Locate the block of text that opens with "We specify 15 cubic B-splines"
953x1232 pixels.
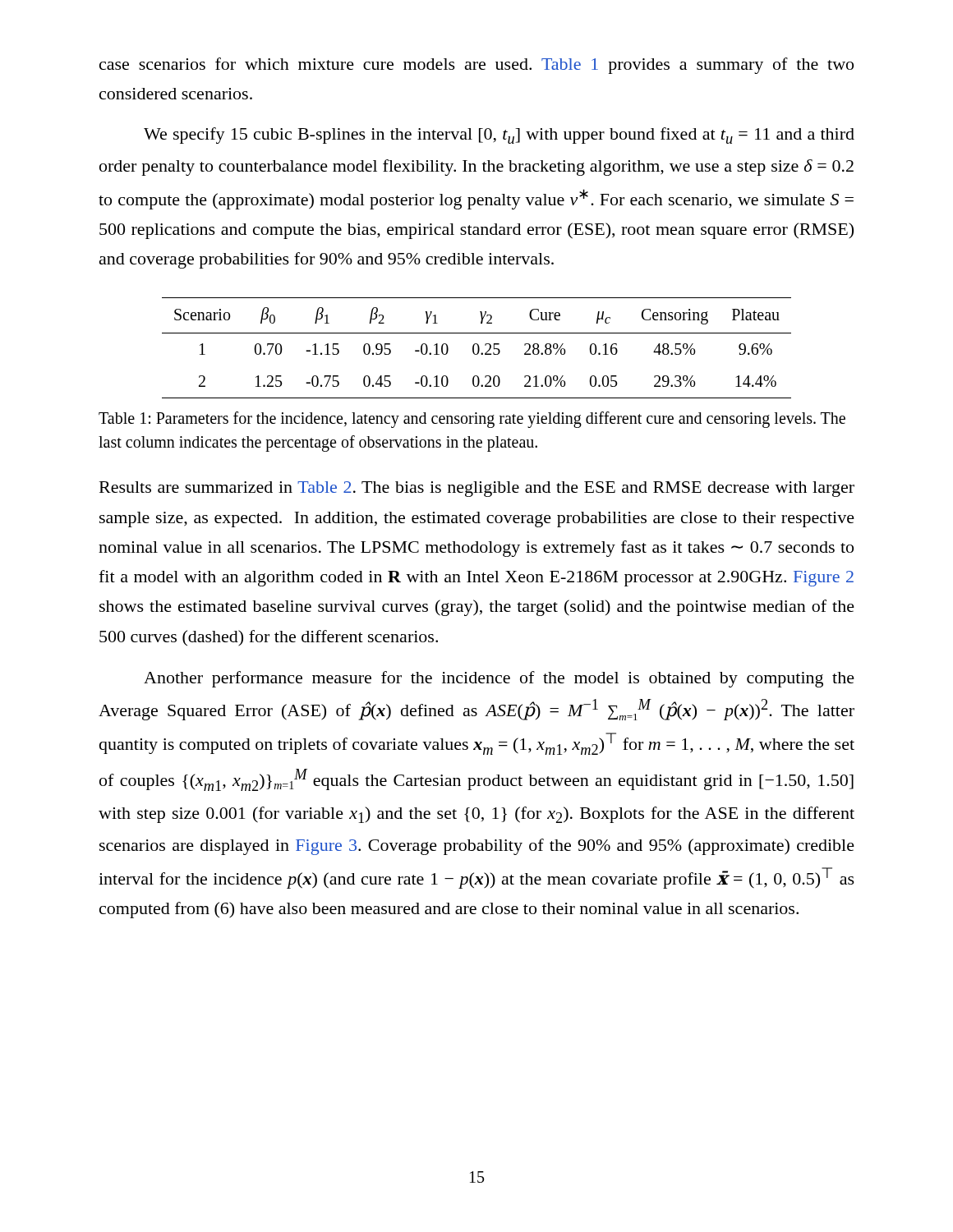(x=476, y=196)
